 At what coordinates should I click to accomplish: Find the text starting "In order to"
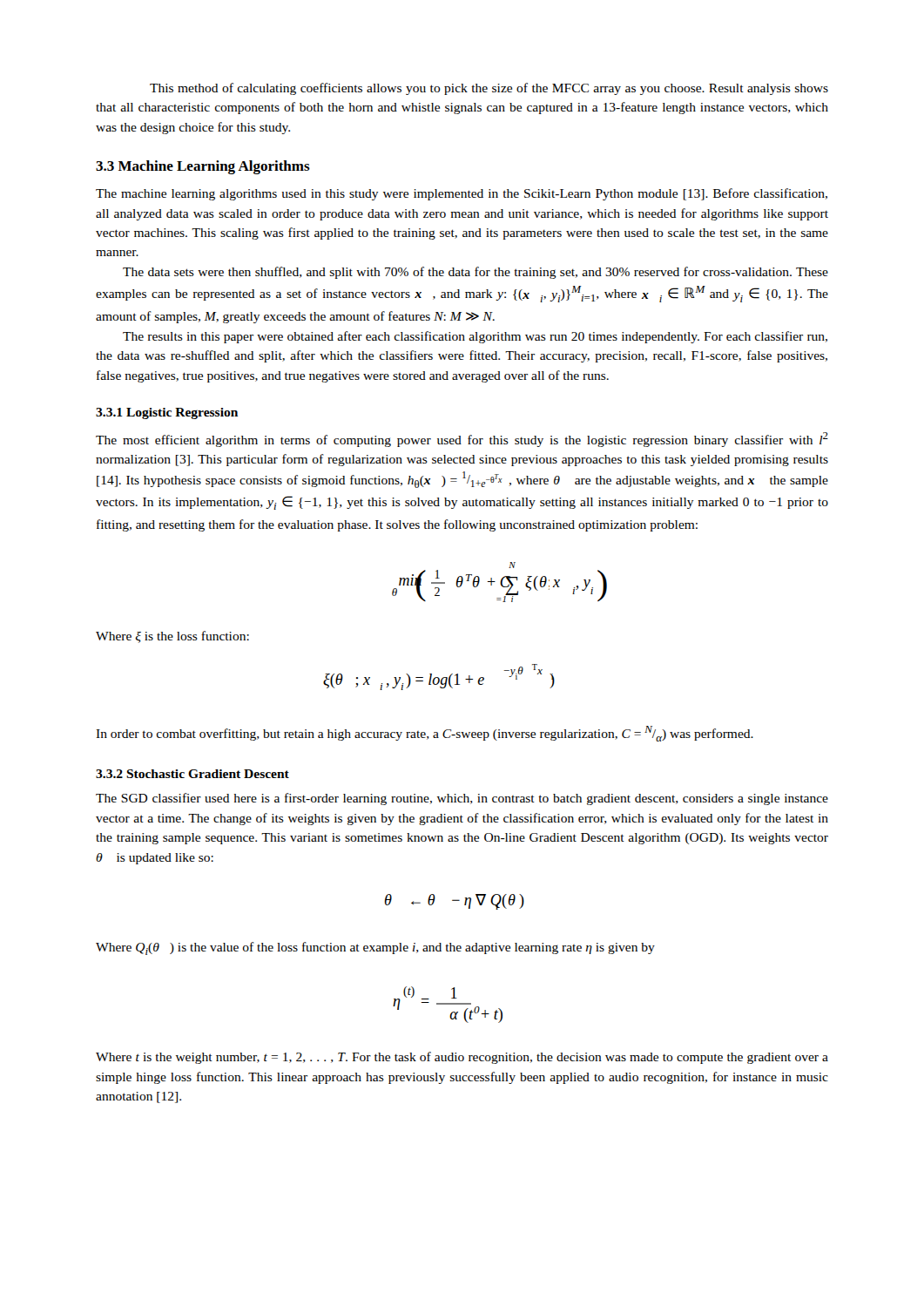coord(462,734)
